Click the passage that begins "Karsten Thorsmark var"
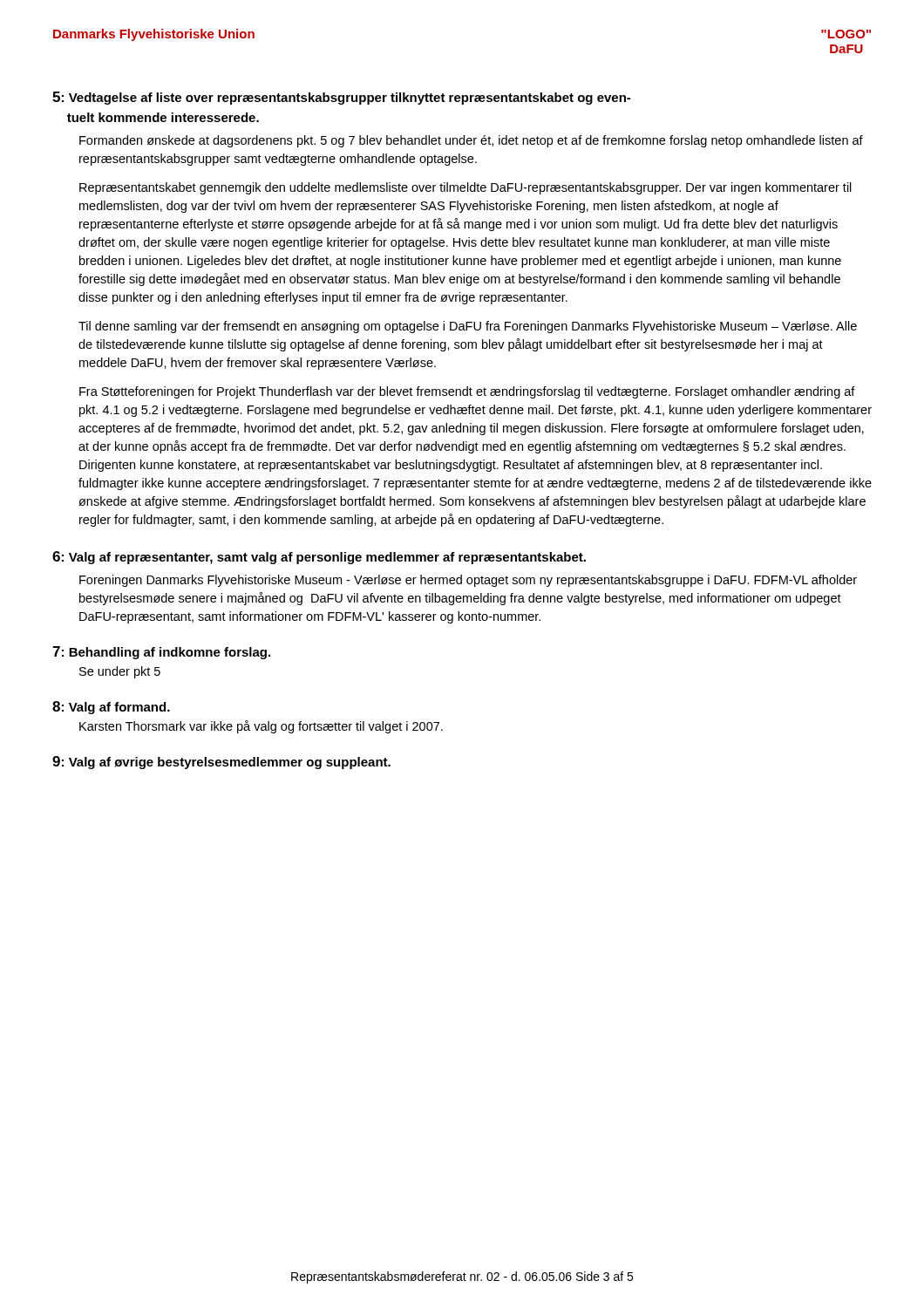The image size is (924, 1308). (261, 726)
